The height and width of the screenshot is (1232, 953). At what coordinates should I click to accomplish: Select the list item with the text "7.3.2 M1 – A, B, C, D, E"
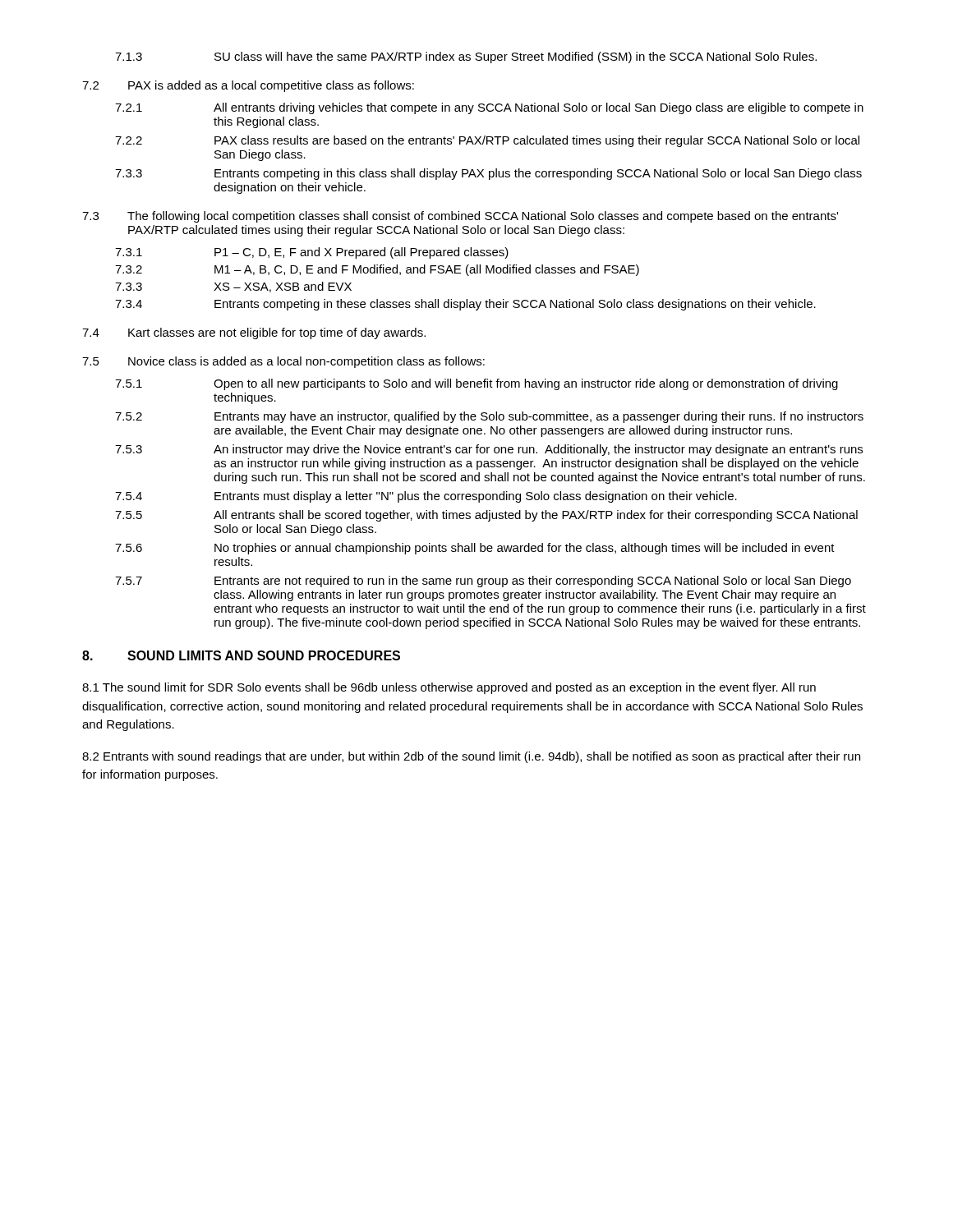pyautogui.click(x=476, y=269)
